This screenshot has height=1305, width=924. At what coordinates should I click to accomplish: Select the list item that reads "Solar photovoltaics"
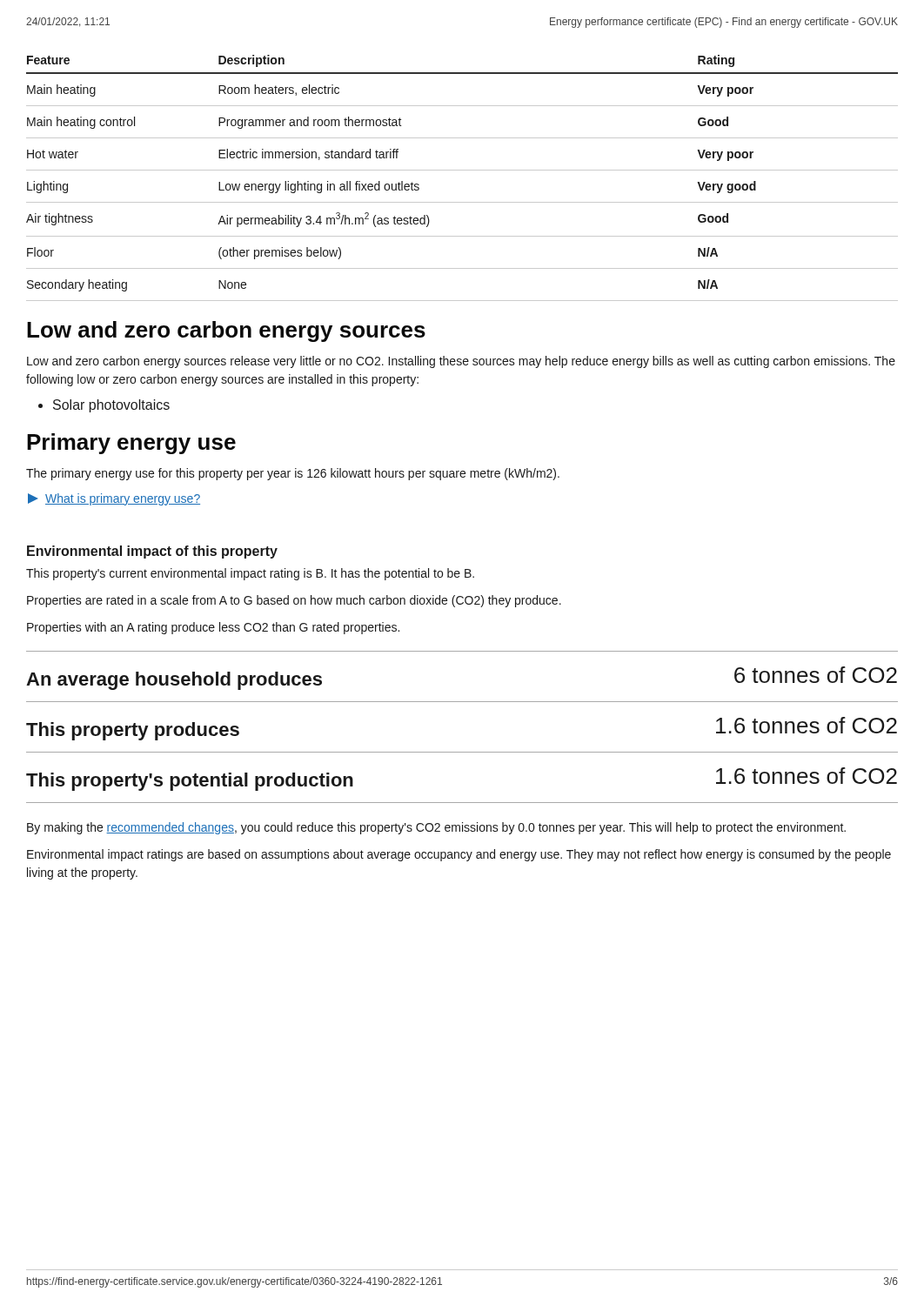click(111, 405)
